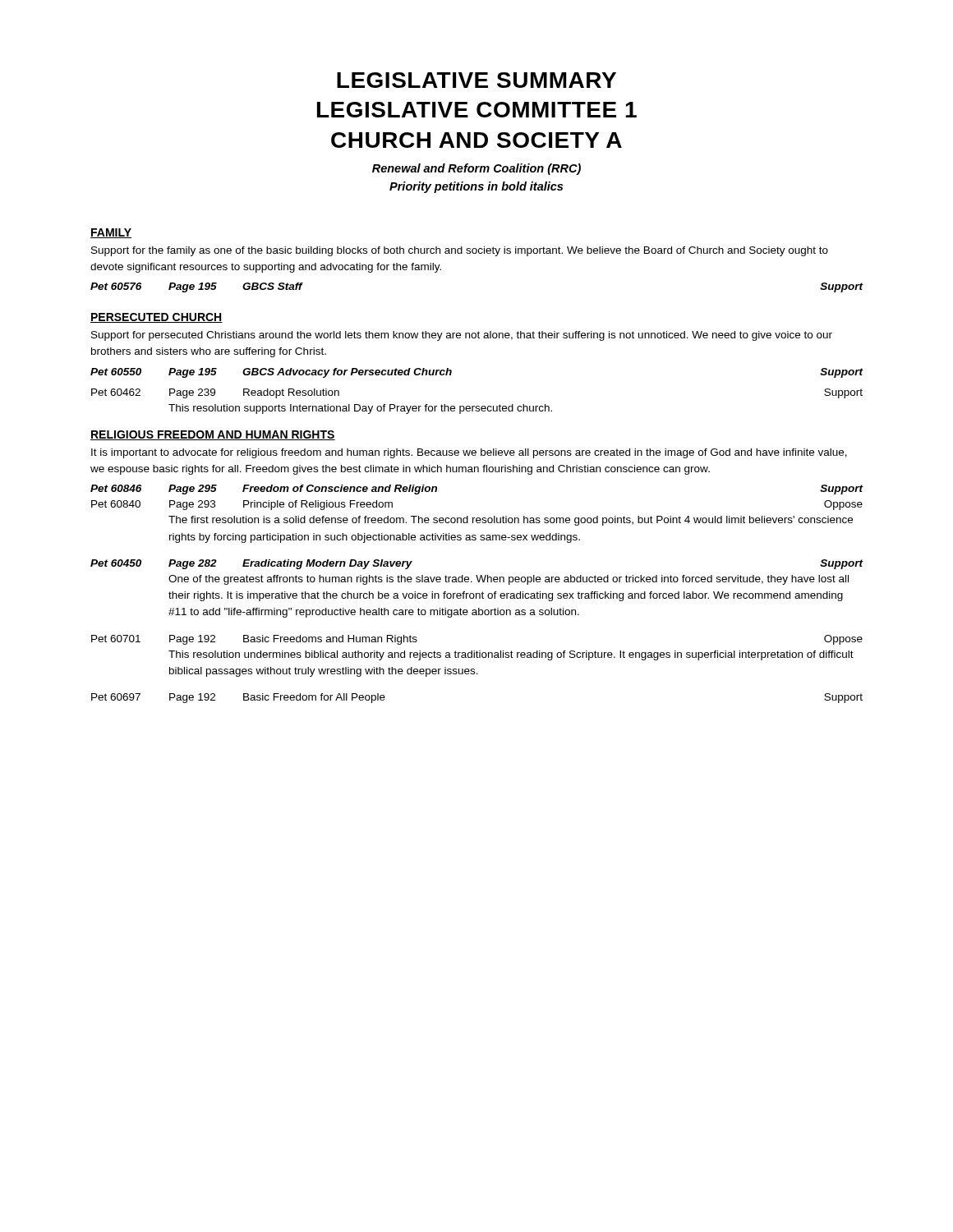
Task: Navigate to the passage starting "Pet 60697 Page"
Action: [112, 697]
